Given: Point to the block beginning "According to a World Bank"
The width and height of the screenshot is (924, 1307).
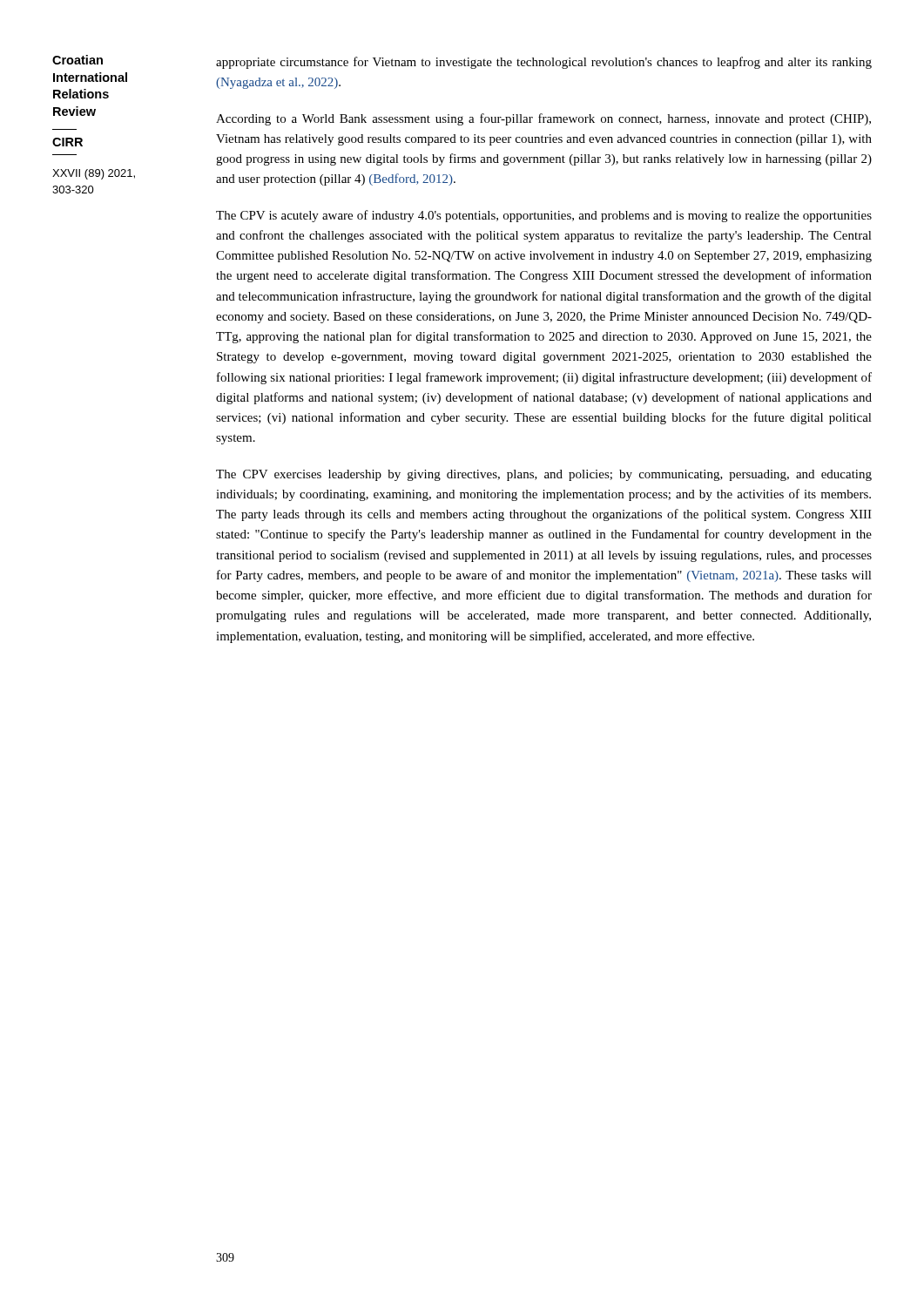Looking at the screenshot, I should tap(544, 149).
